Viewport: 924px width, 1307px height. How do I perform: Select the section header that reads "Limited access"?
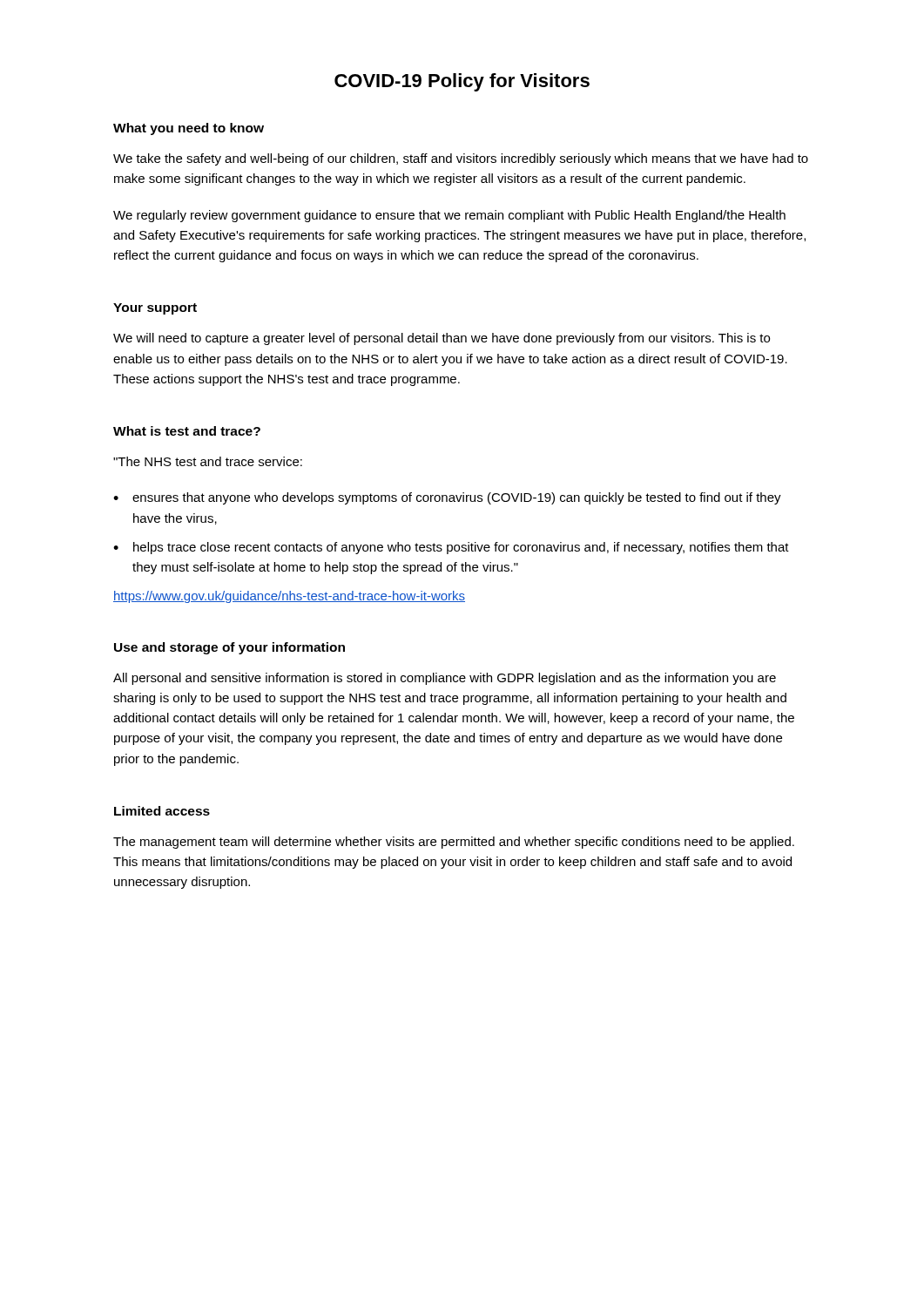tap(162, 811)
